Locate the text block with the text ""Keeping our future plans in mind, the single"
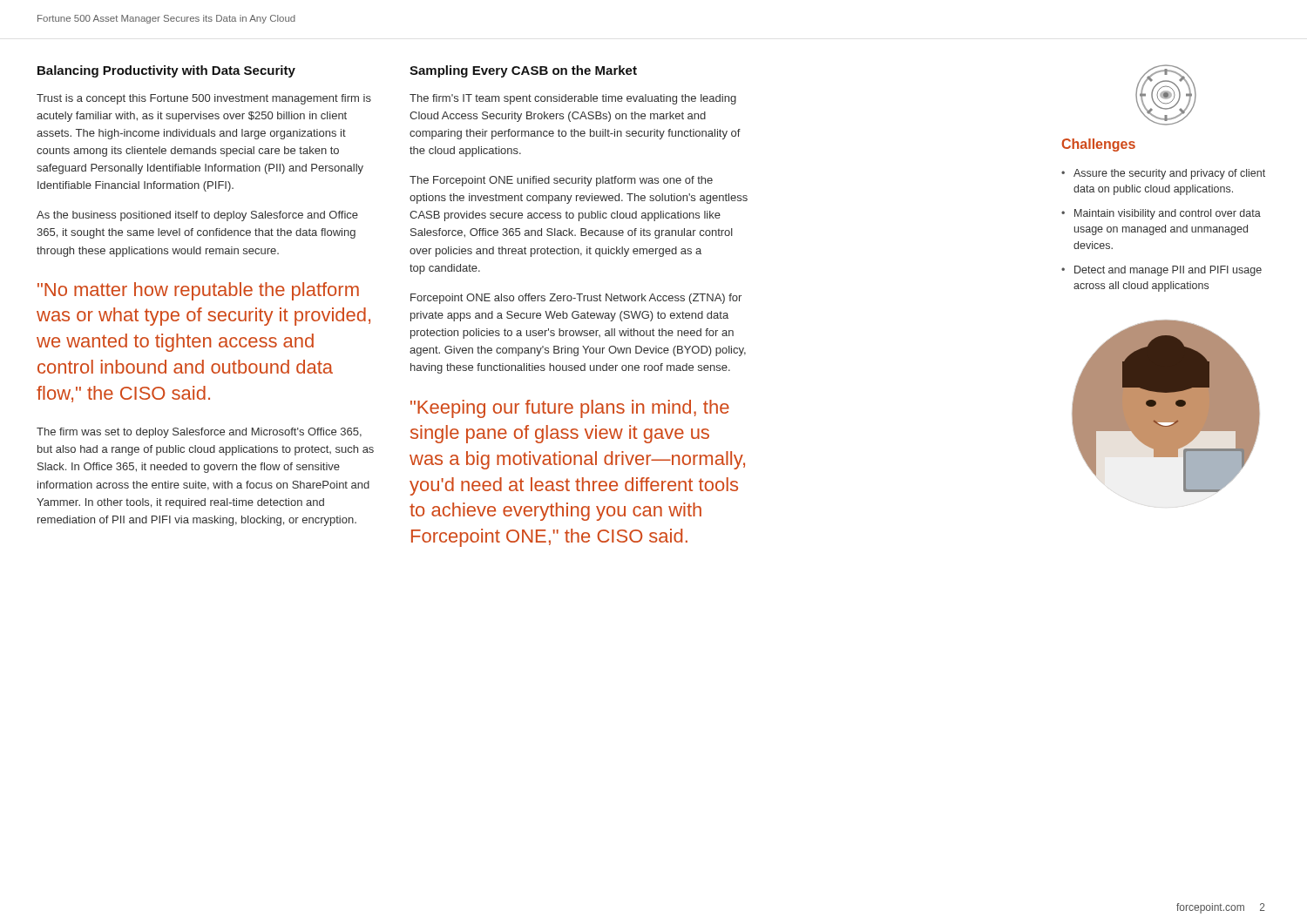 click(x=578, y=471)
